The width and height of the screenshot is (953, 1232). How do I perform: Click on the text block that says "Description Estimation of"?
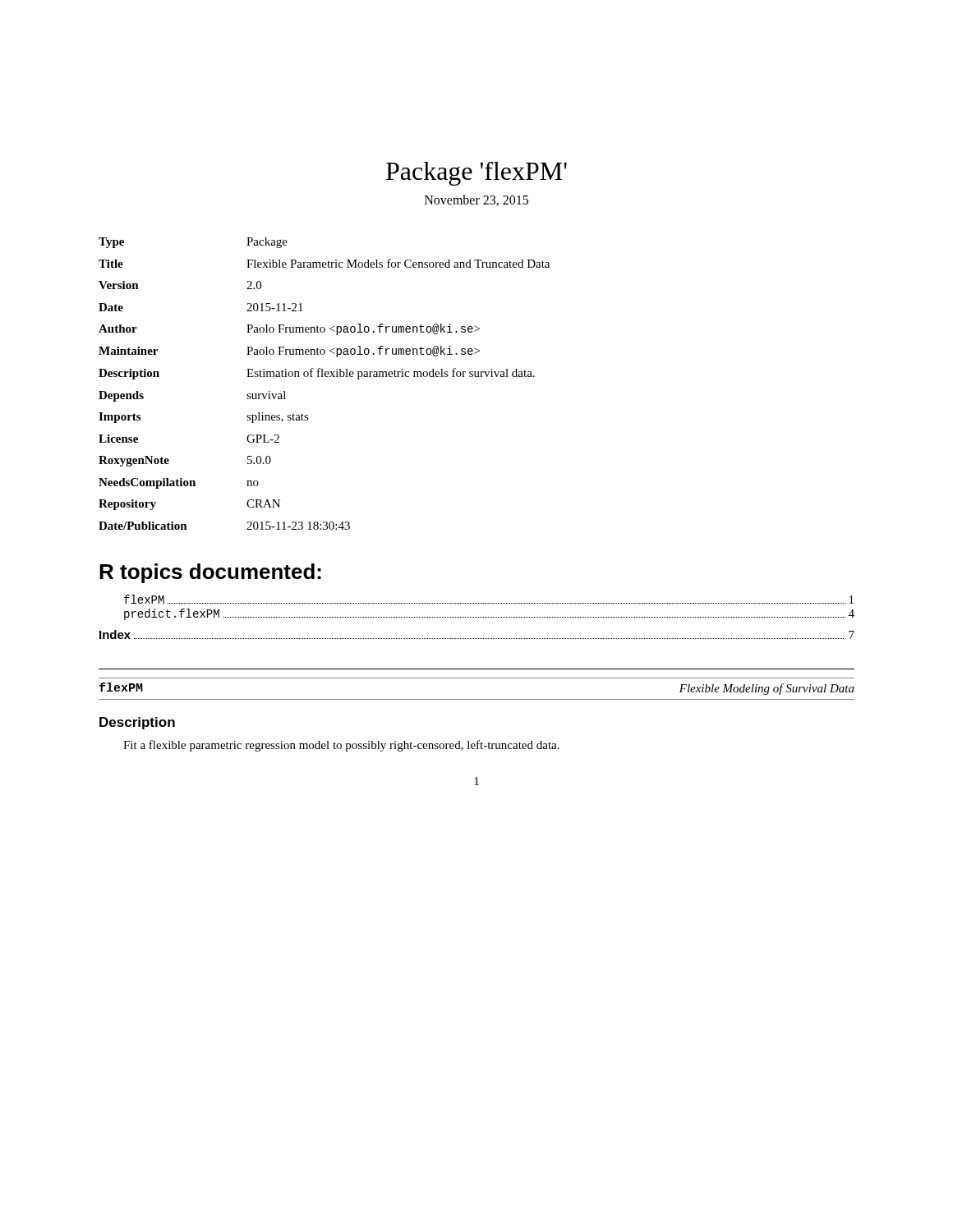click(317, 373)
